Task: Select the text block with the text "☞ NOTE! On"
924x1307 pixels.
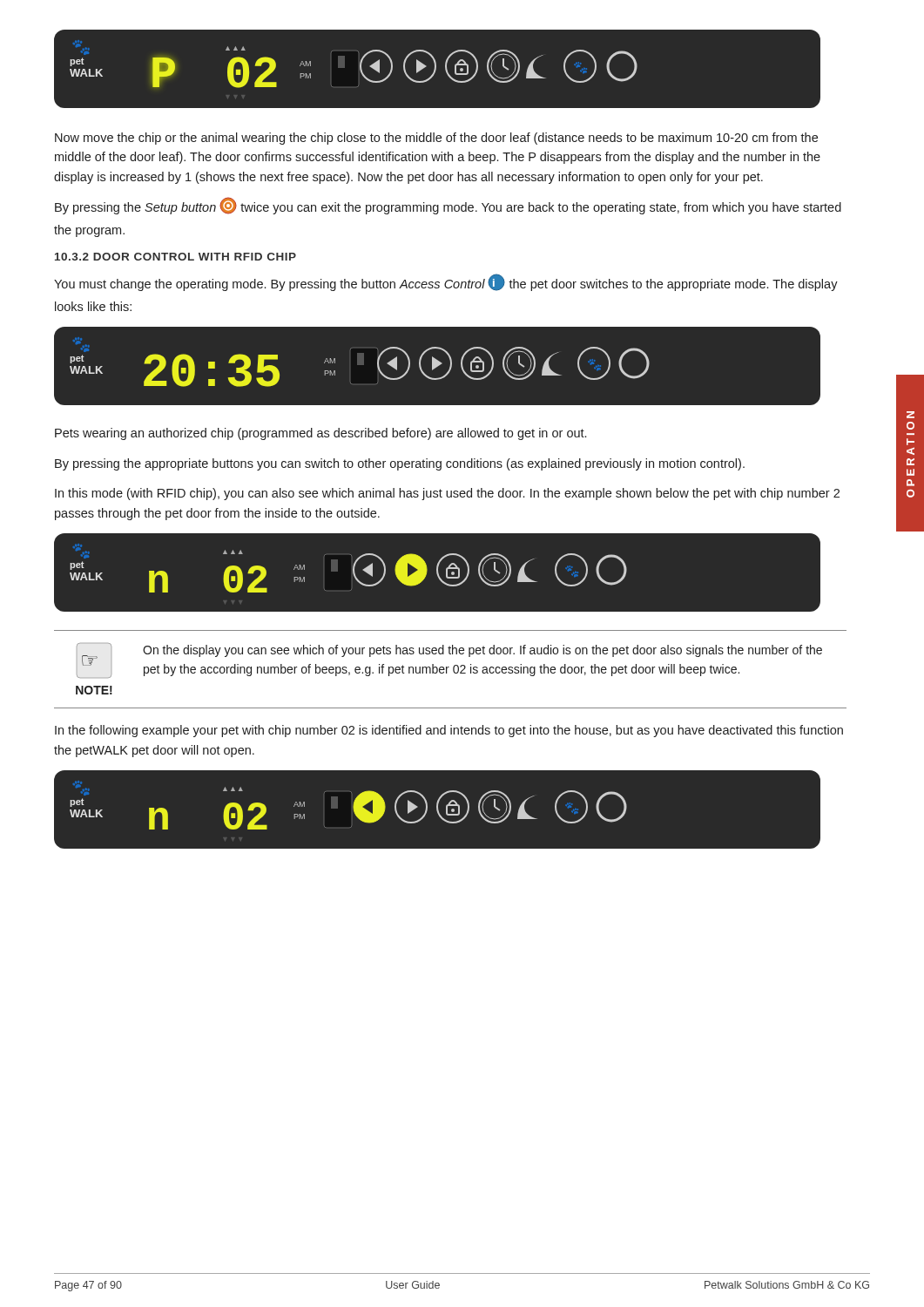Action: click(x=450, y=669)
